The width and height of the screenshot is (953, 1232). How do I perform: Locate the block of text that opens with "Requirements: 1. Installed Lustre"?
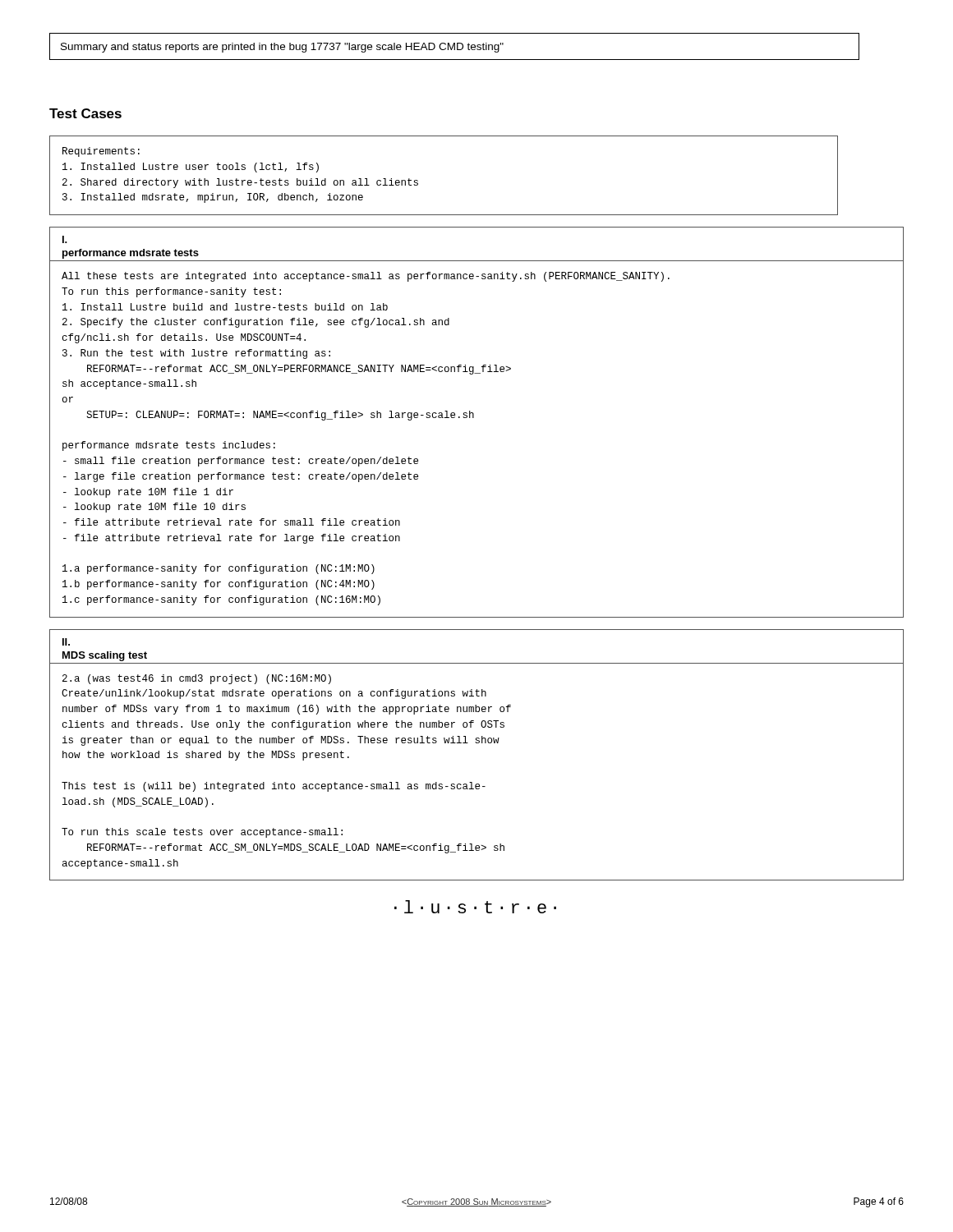click(x=240, y=175)
